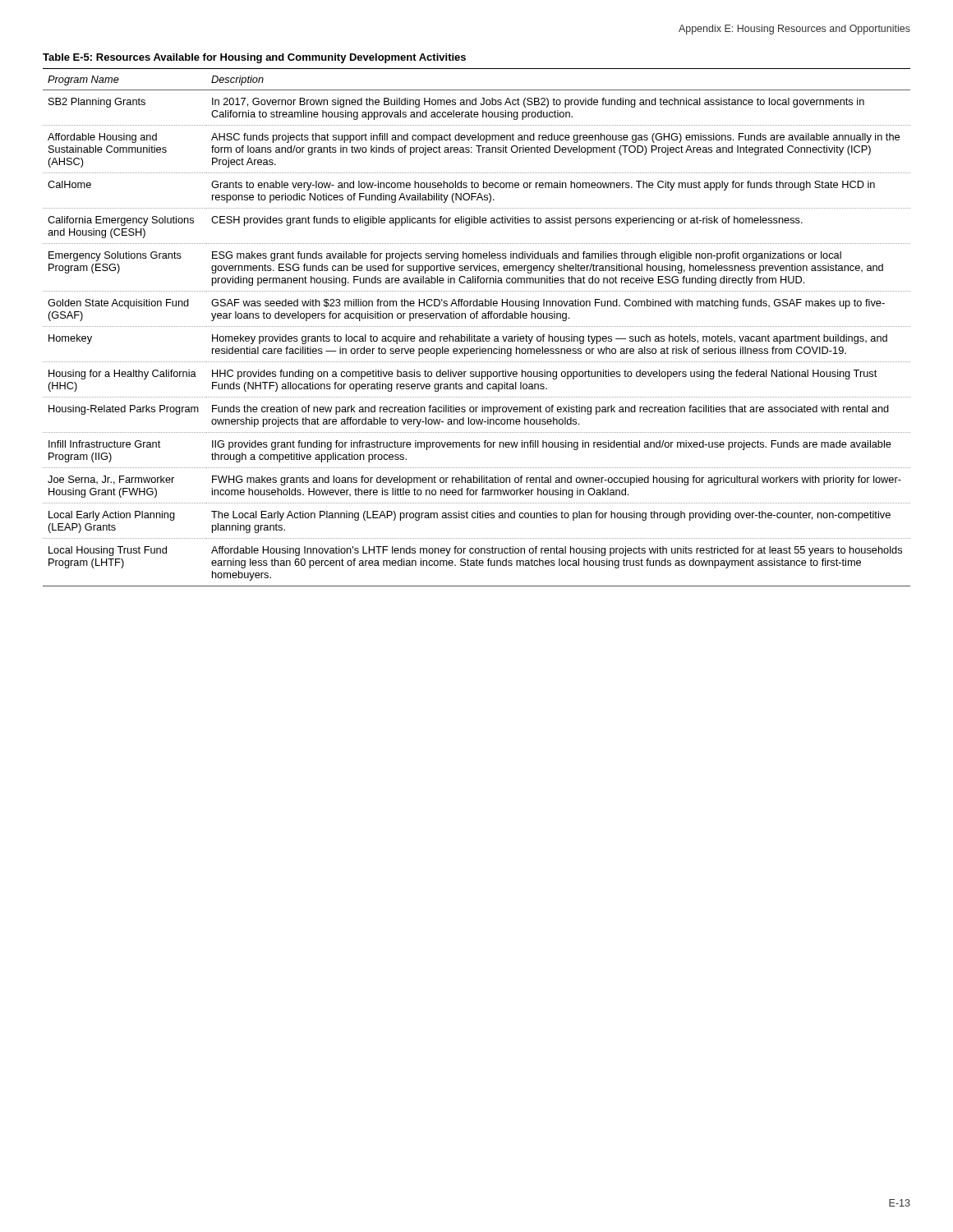The image size is (953, 1232).
Task: Navigate to the text starting "Table E-5: Resources Available for Housing and"
Action: click(254, 57)
